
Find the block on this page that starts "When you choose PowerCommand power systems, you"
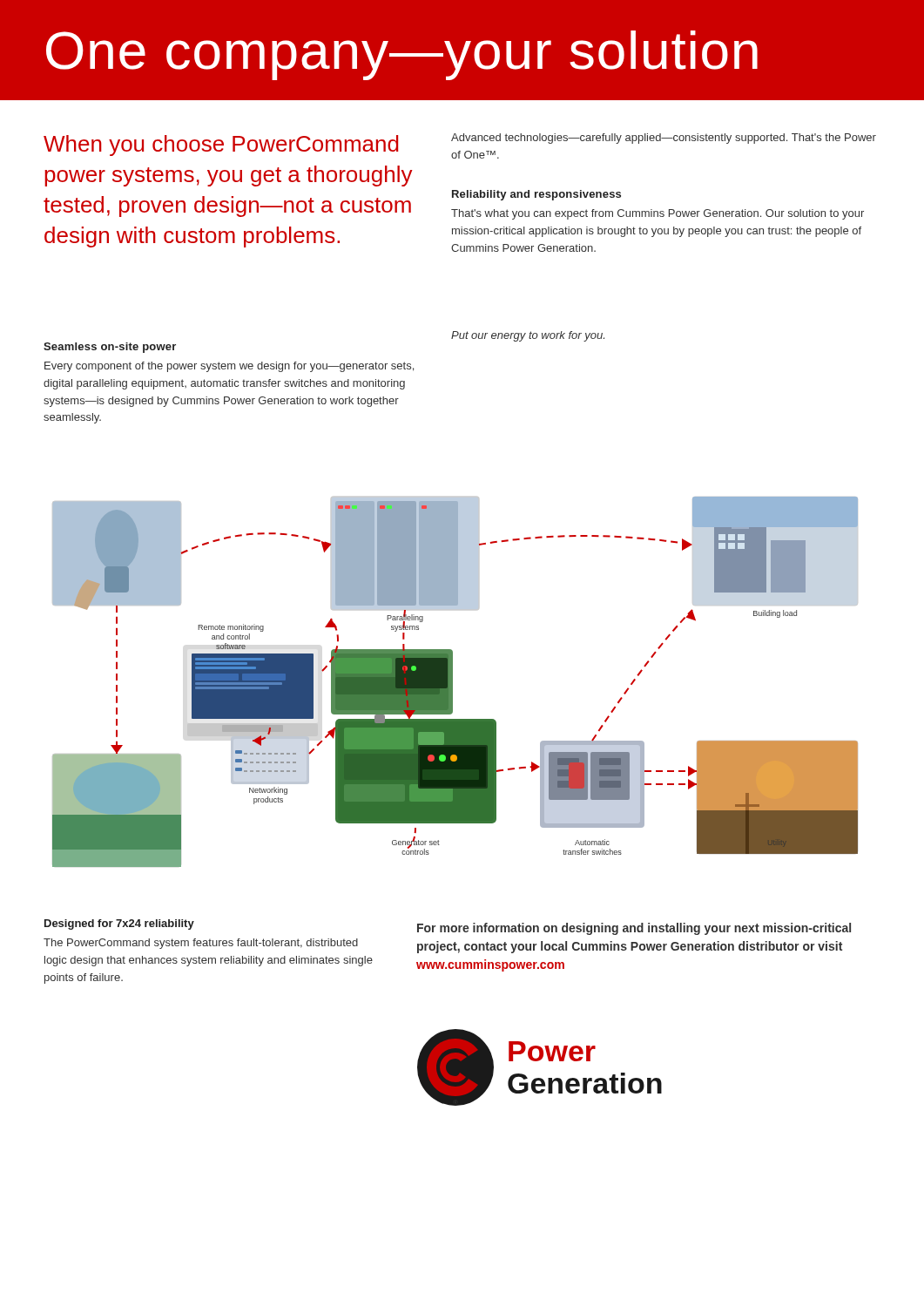point(233,190)
